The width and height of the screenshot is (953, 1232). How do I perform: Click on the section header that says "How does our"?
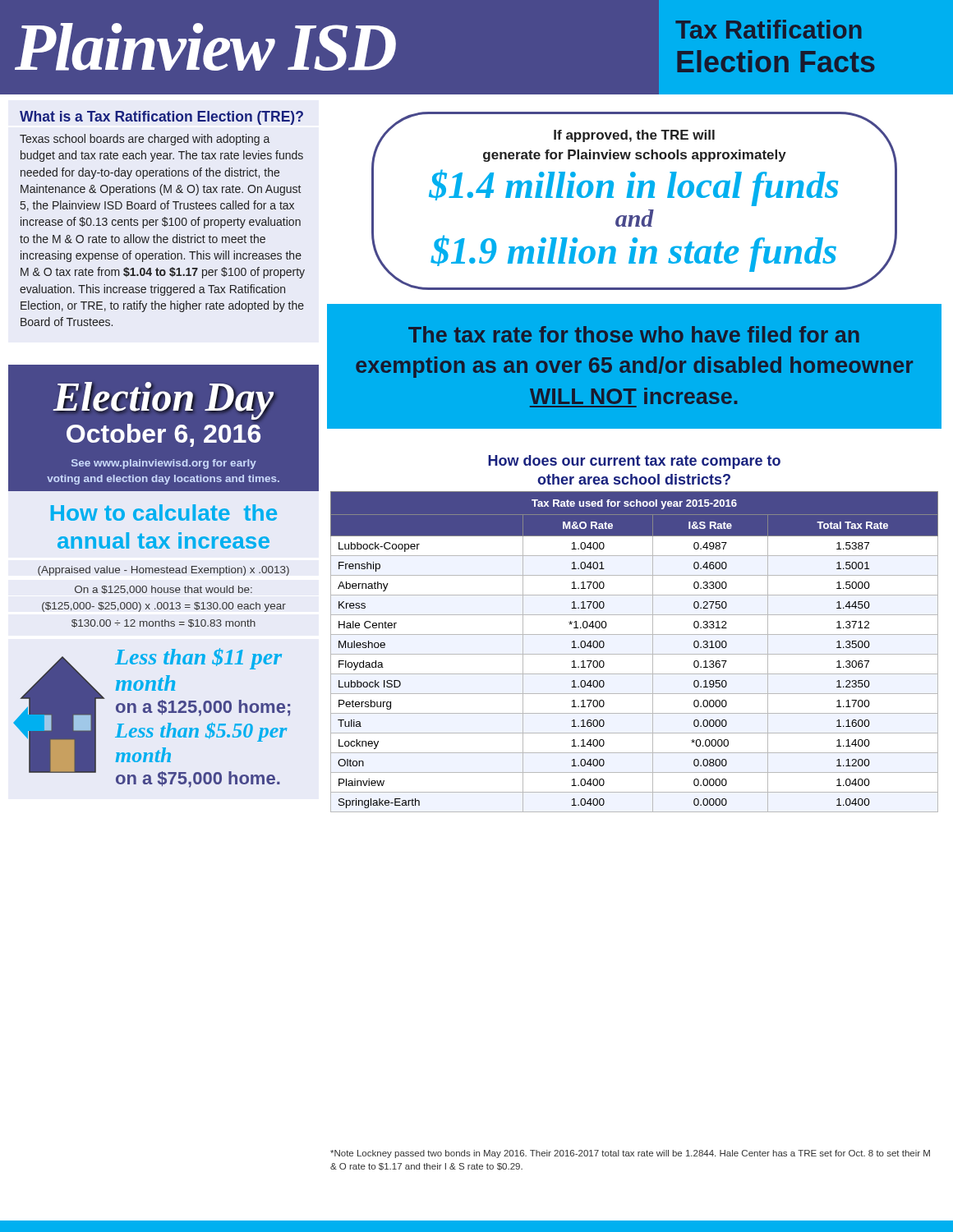tap(634, 471)
